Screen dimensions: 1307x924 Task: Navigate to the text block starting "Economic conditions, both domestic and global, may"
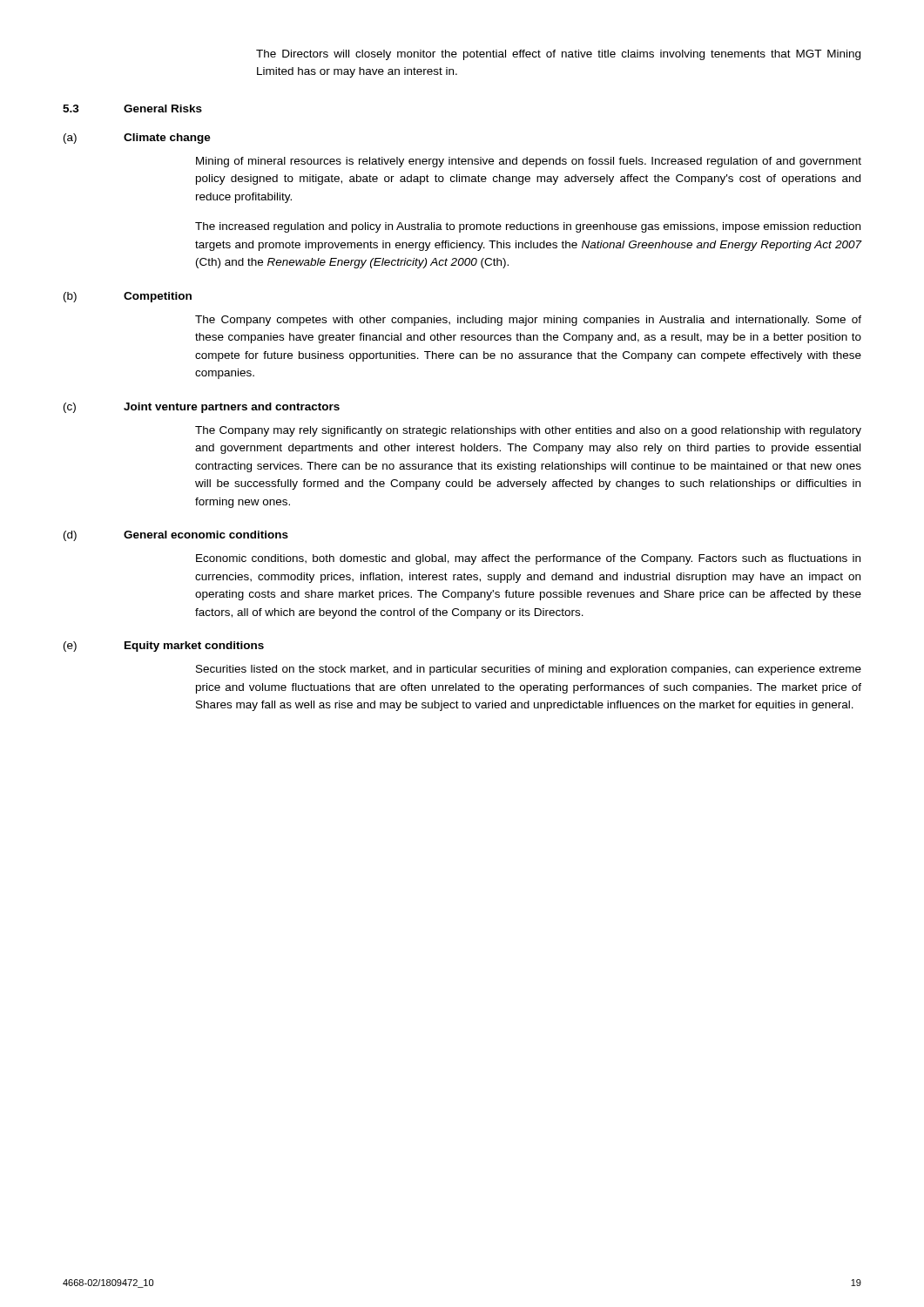[x=528, y=585]
